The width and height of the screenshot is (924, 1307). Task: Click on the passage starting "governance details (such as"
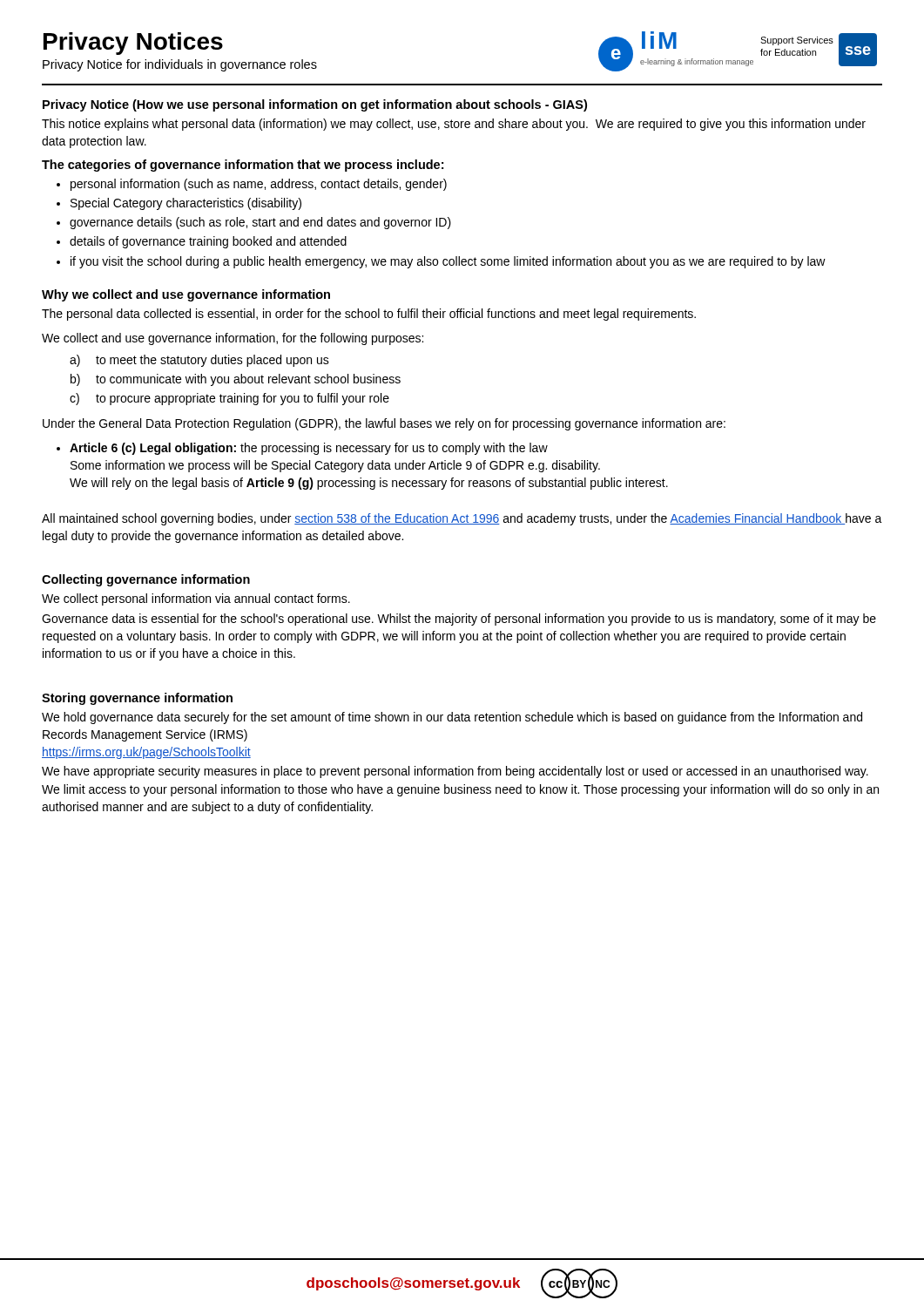(260, 222)
